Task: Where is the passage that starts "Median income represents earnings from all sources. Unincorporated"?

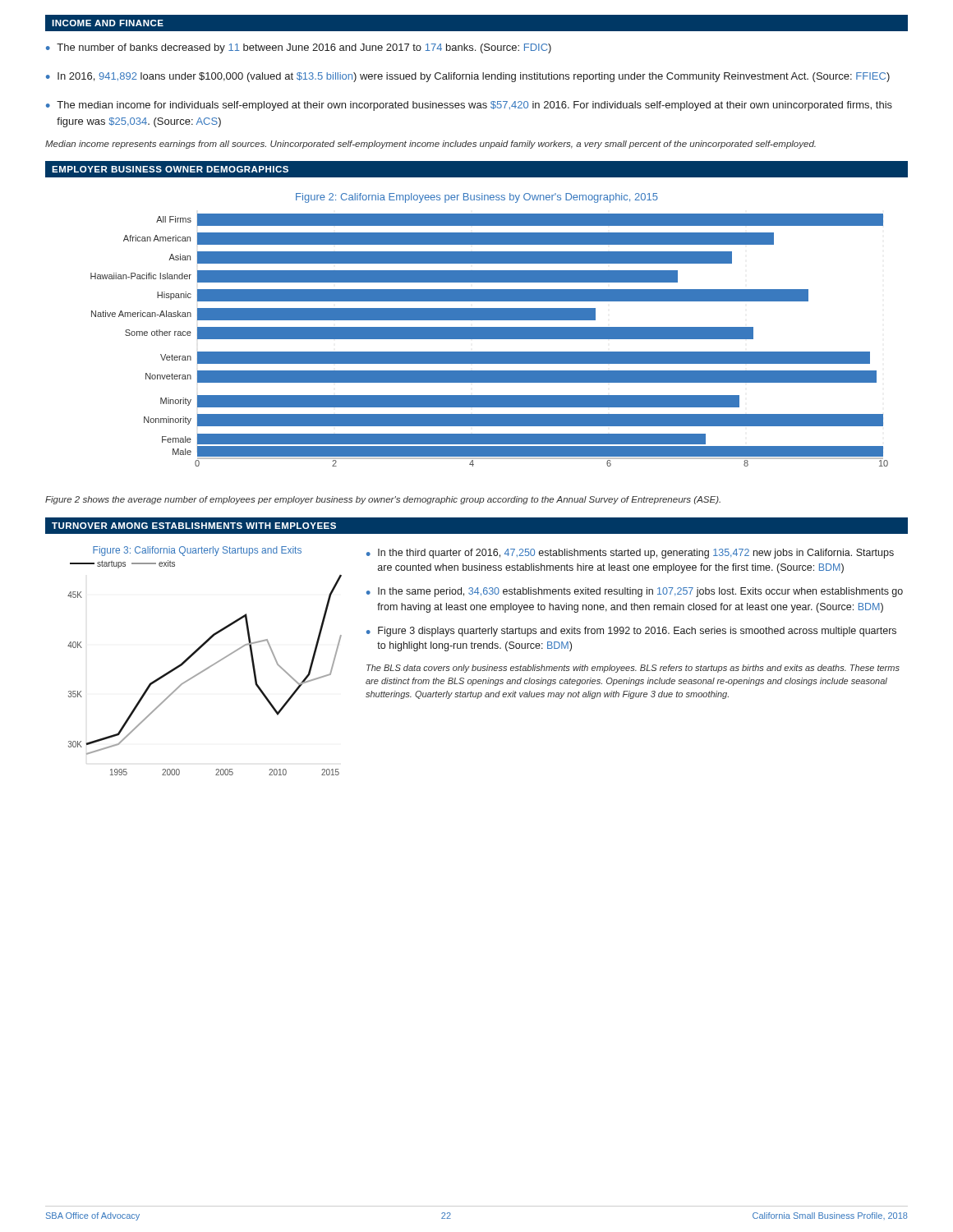Action: pyautogui.click(x=476, y=144)
